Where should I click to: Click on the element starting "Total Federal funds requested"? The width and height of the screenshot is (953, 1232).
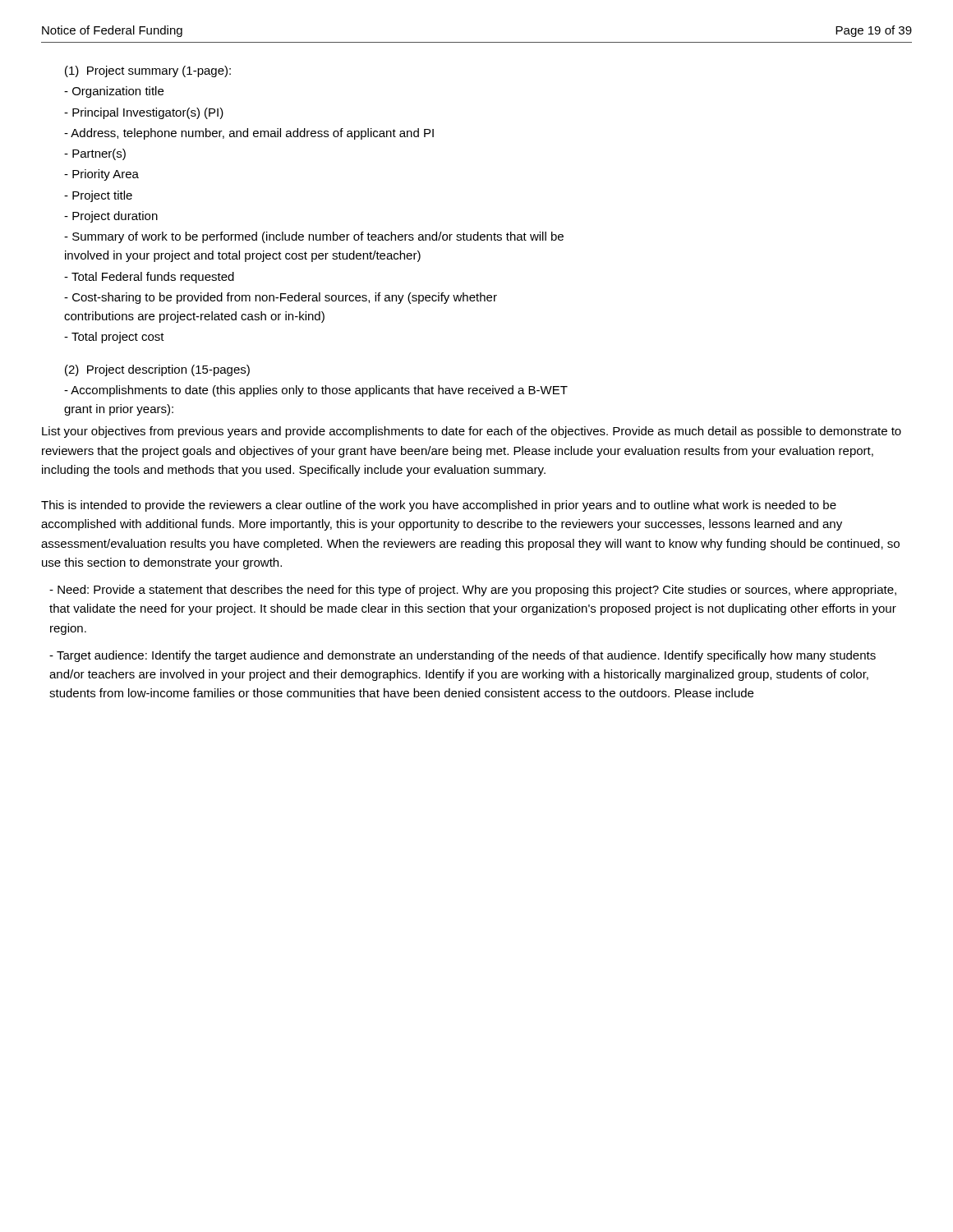point(149,276)
